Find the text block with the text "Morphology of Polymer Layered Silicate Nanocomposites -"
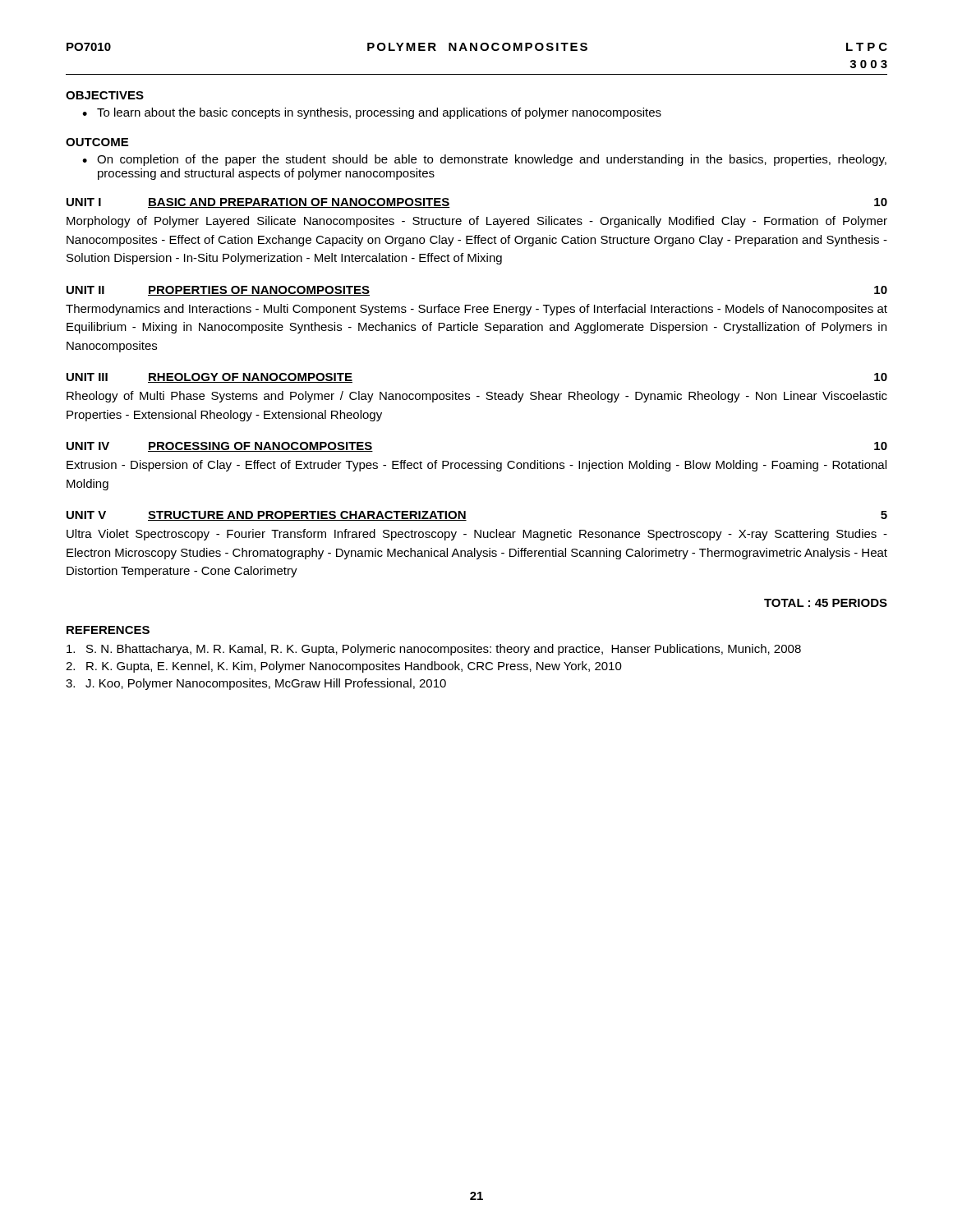Viewport: 953px width, 1232px height. 476,239
